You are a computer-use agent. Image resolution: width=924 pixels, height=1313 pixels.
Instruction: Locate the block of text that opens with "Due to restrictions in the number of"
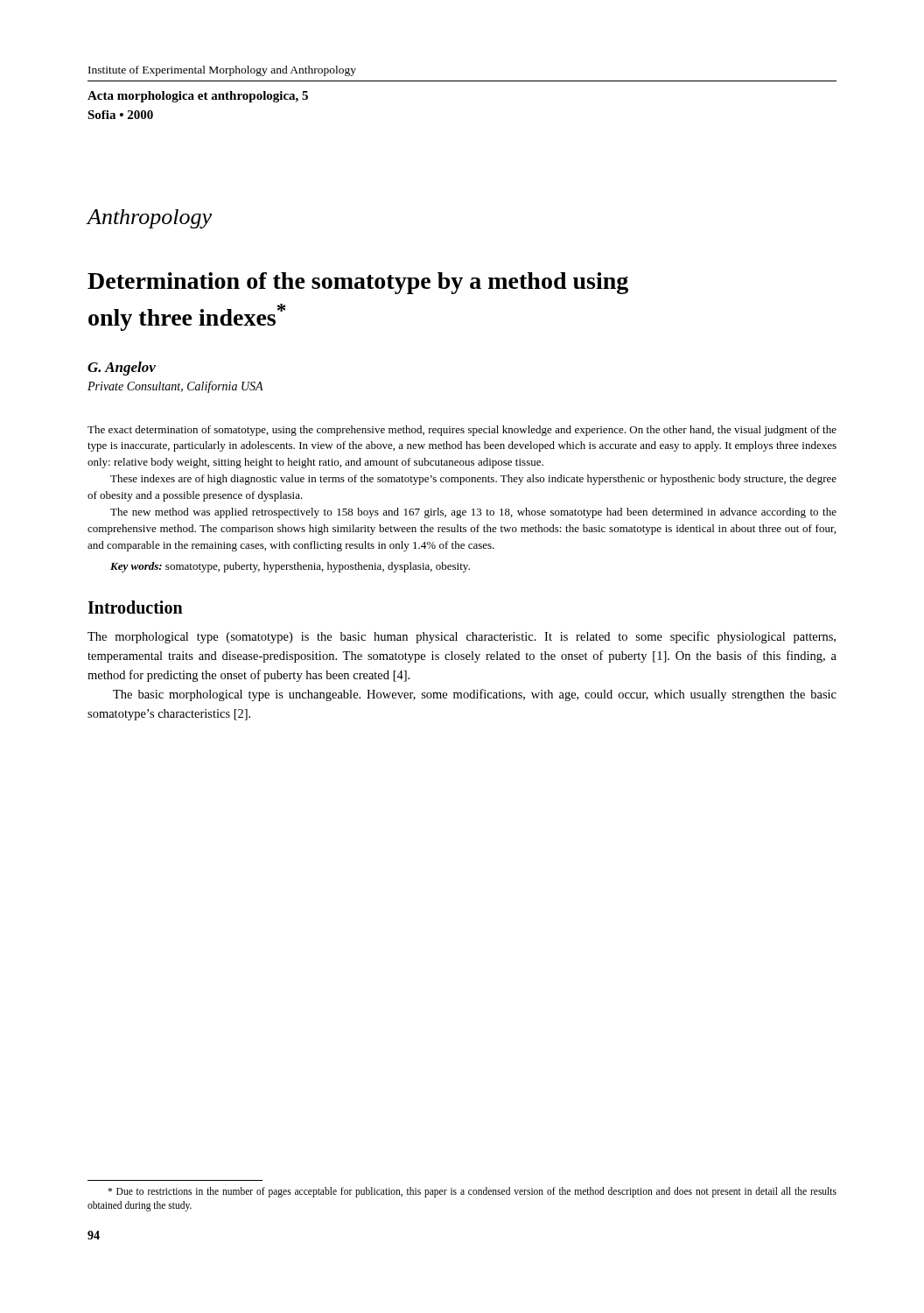click(462, 1198)
